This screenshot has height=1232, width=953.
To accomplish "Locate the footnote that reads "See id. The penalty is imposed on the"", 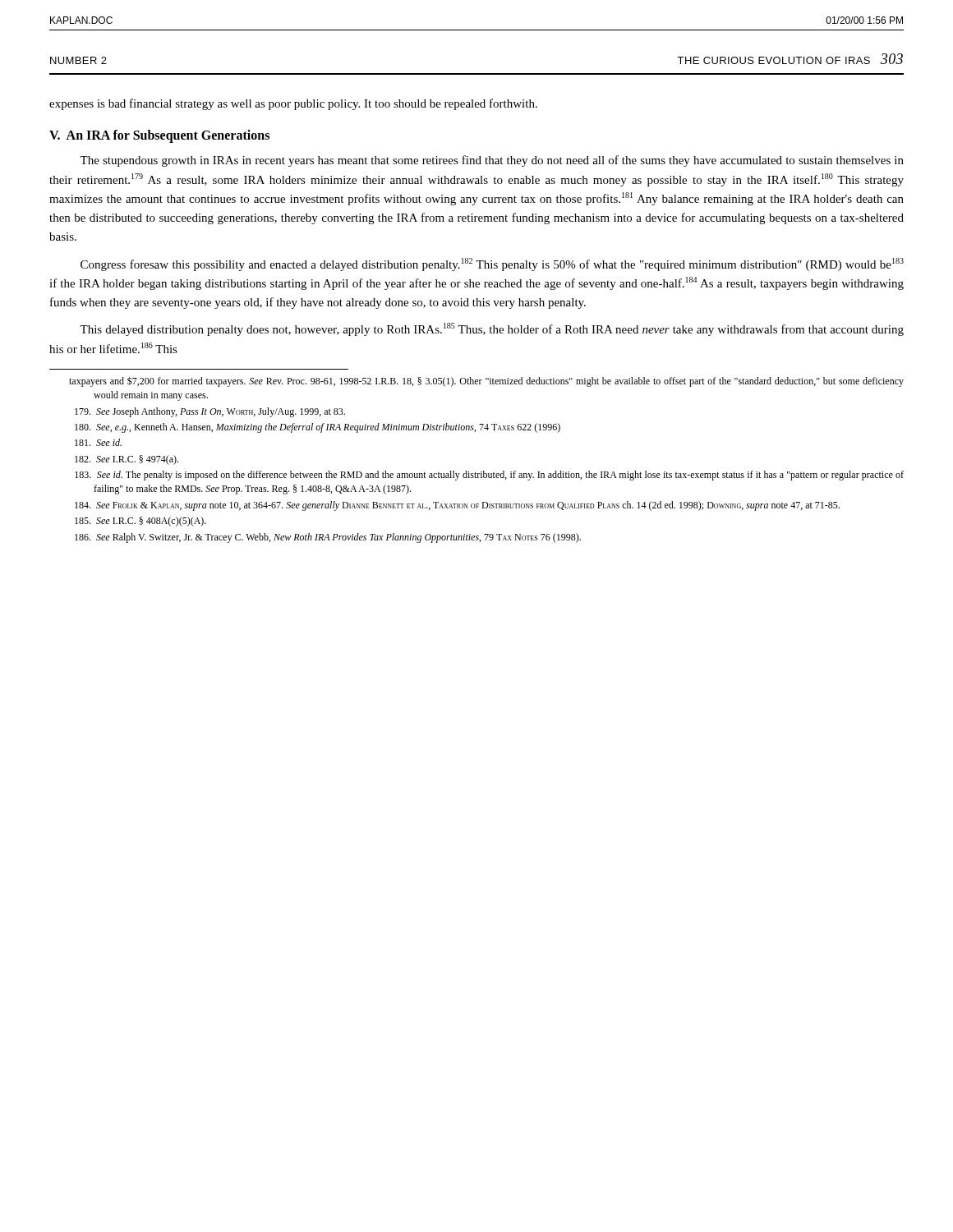I will (x=486, y=483).
